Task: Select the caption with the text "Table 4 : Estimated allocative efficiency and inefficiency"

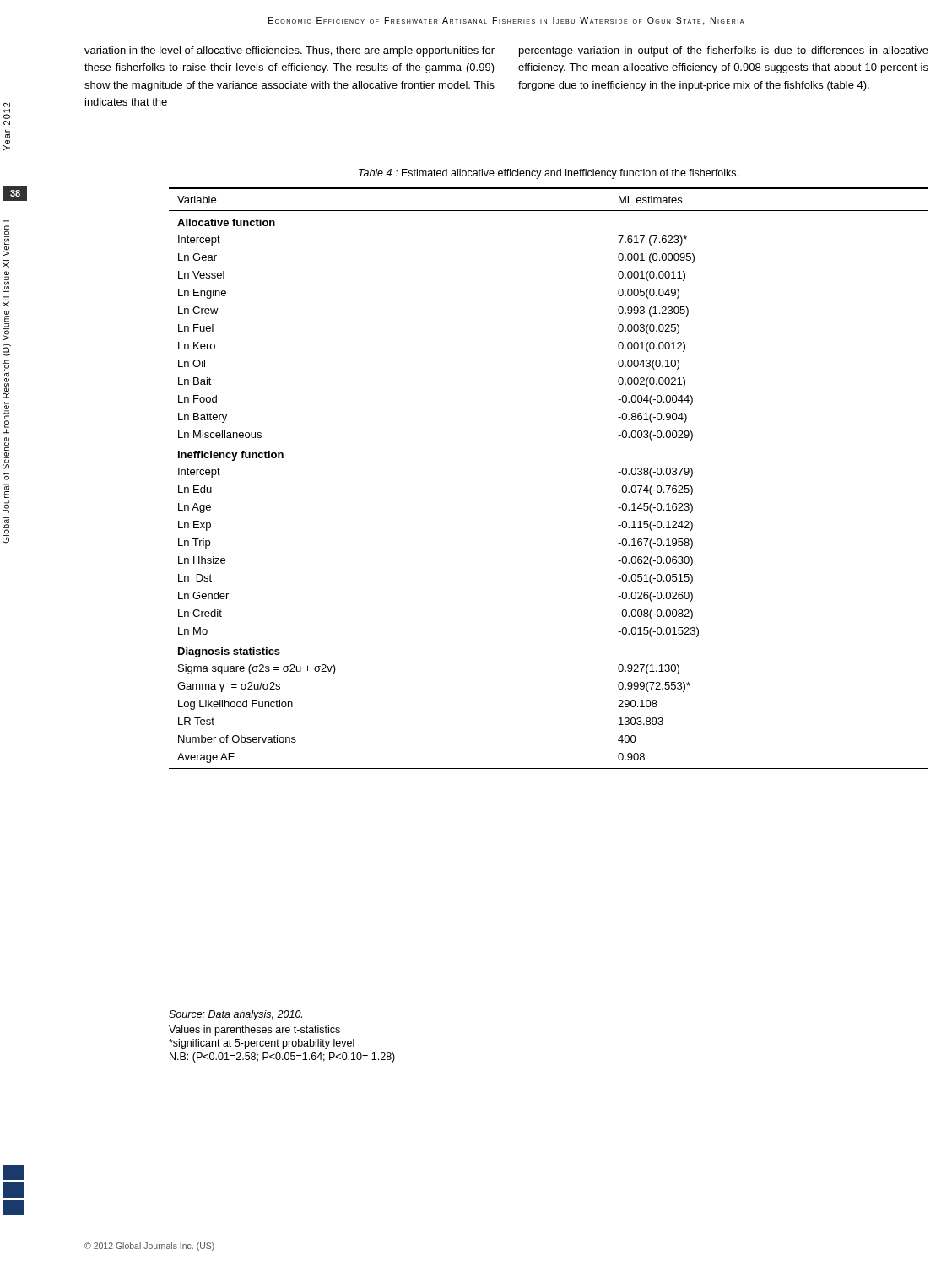Action: pyautogui.click(x=549, y=173)
